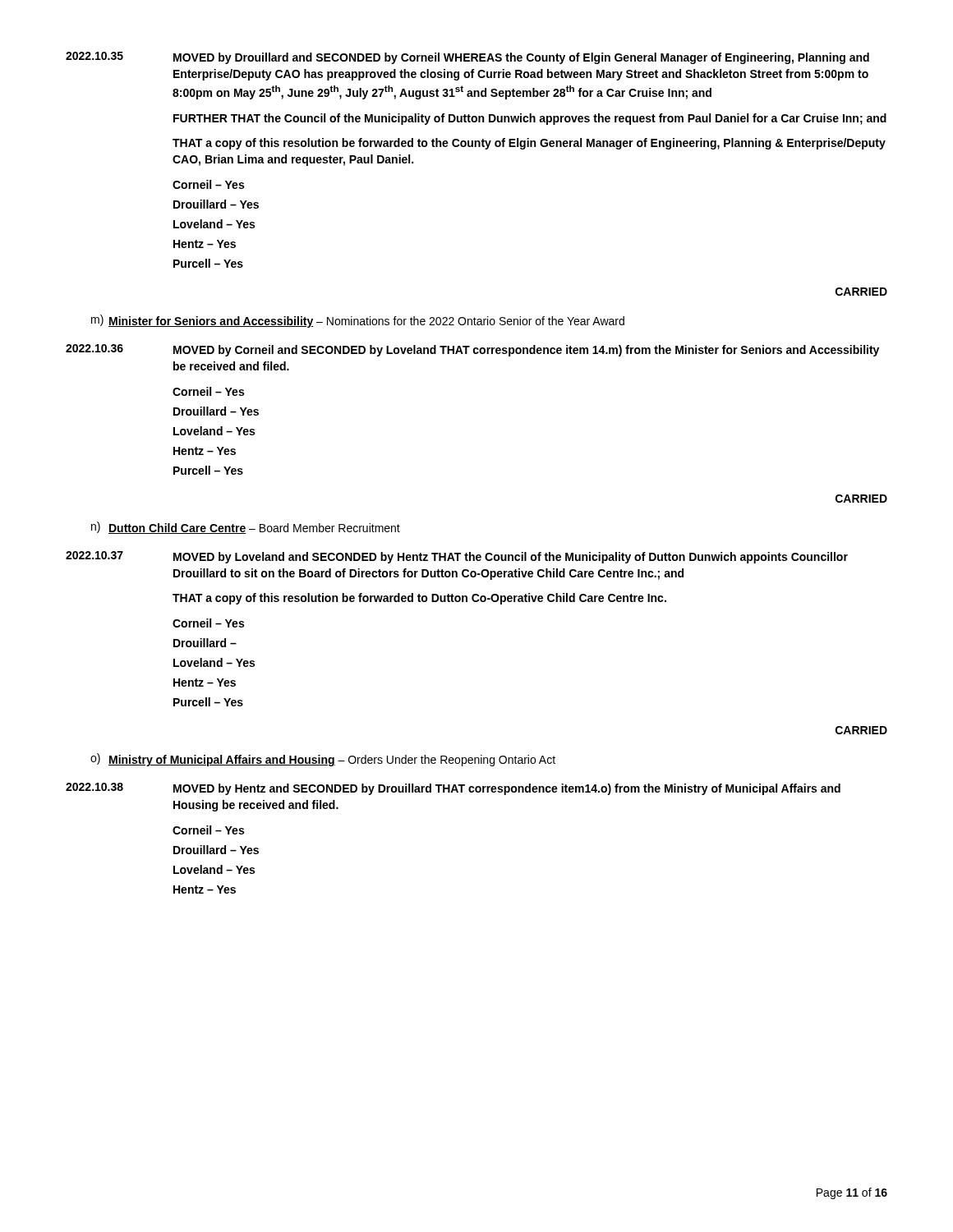Point to the block starting "10.36 MOVED by Corneil and"

(x=472, y=350)
